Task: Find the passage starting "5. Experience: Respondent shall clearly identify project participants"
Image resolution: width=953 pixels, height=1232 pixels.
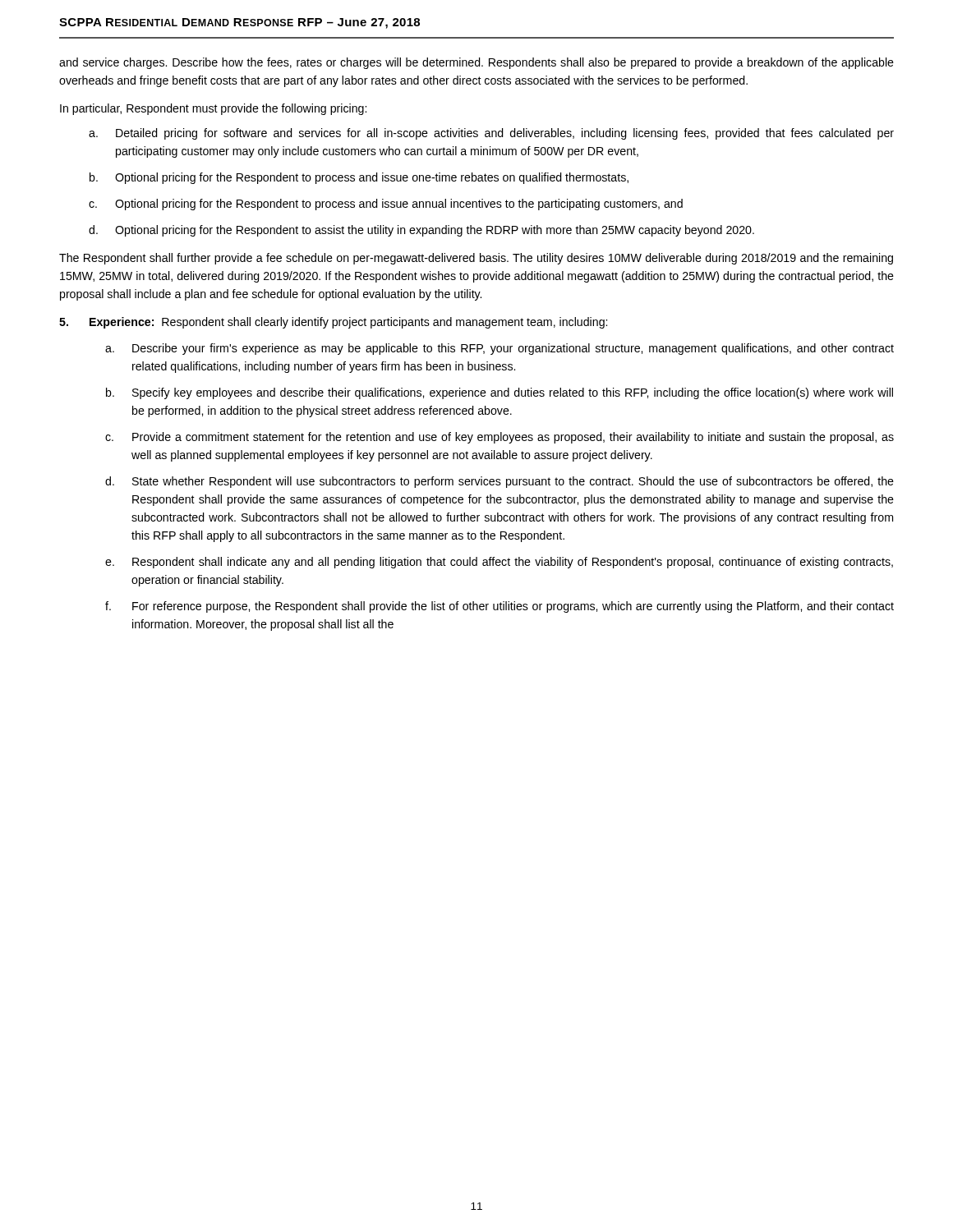Action: pyautogui.click(x=476, y=322)
